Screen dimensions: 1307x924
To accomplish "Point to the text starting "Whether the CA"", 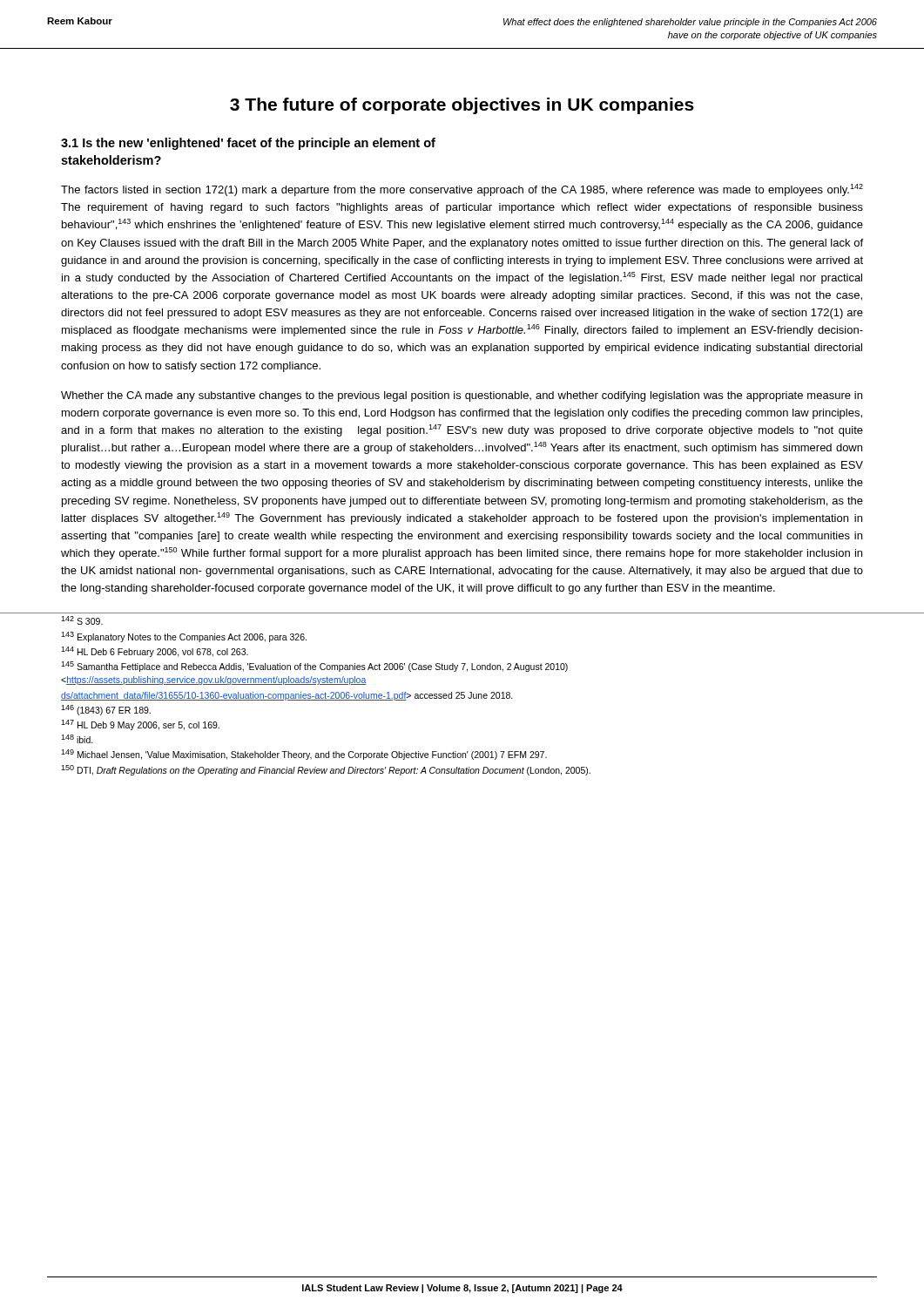I will (462, 491).
